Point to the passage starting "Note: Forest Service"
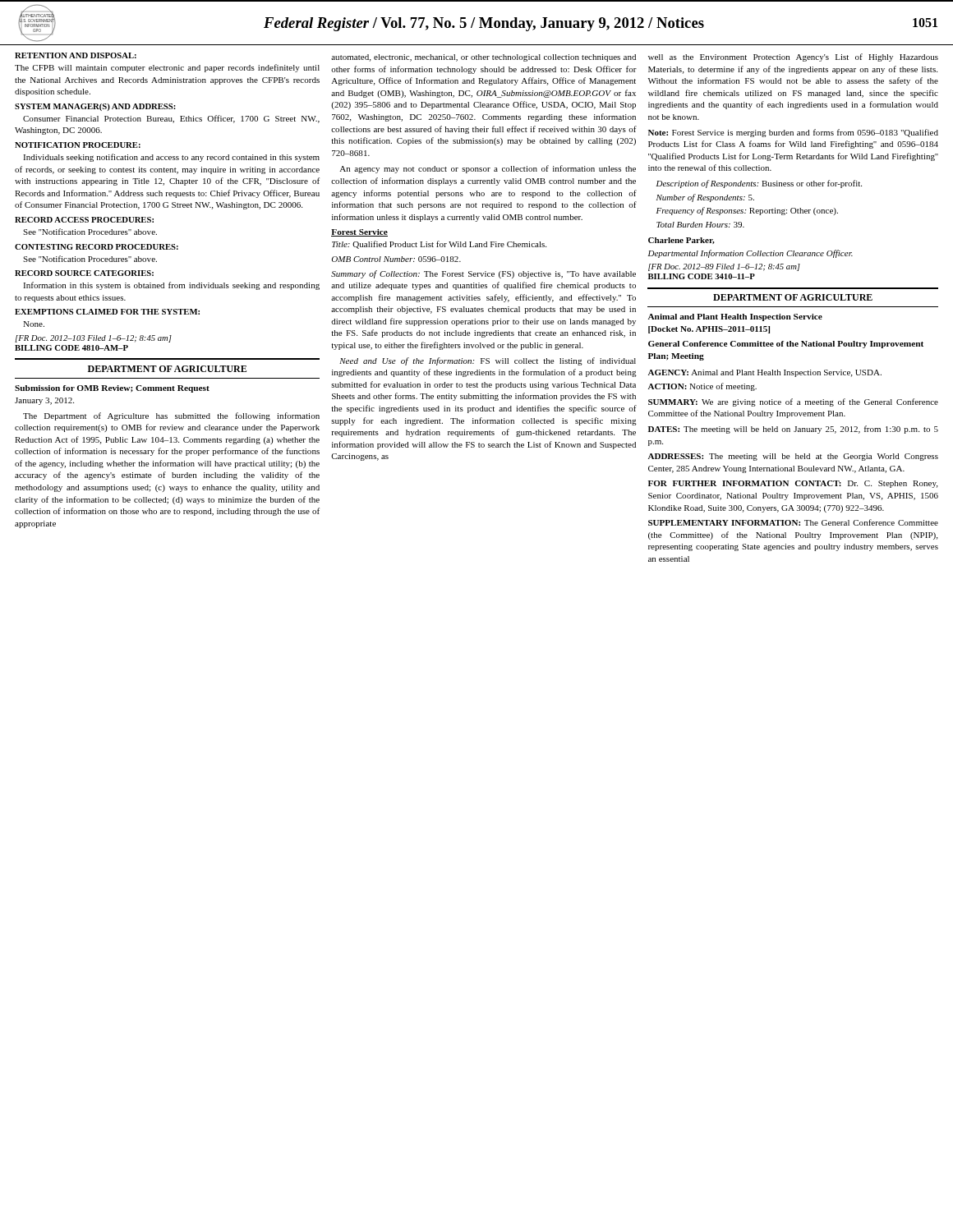The height and width of the screenshot is (1232, 953). [x=793, y=150]
